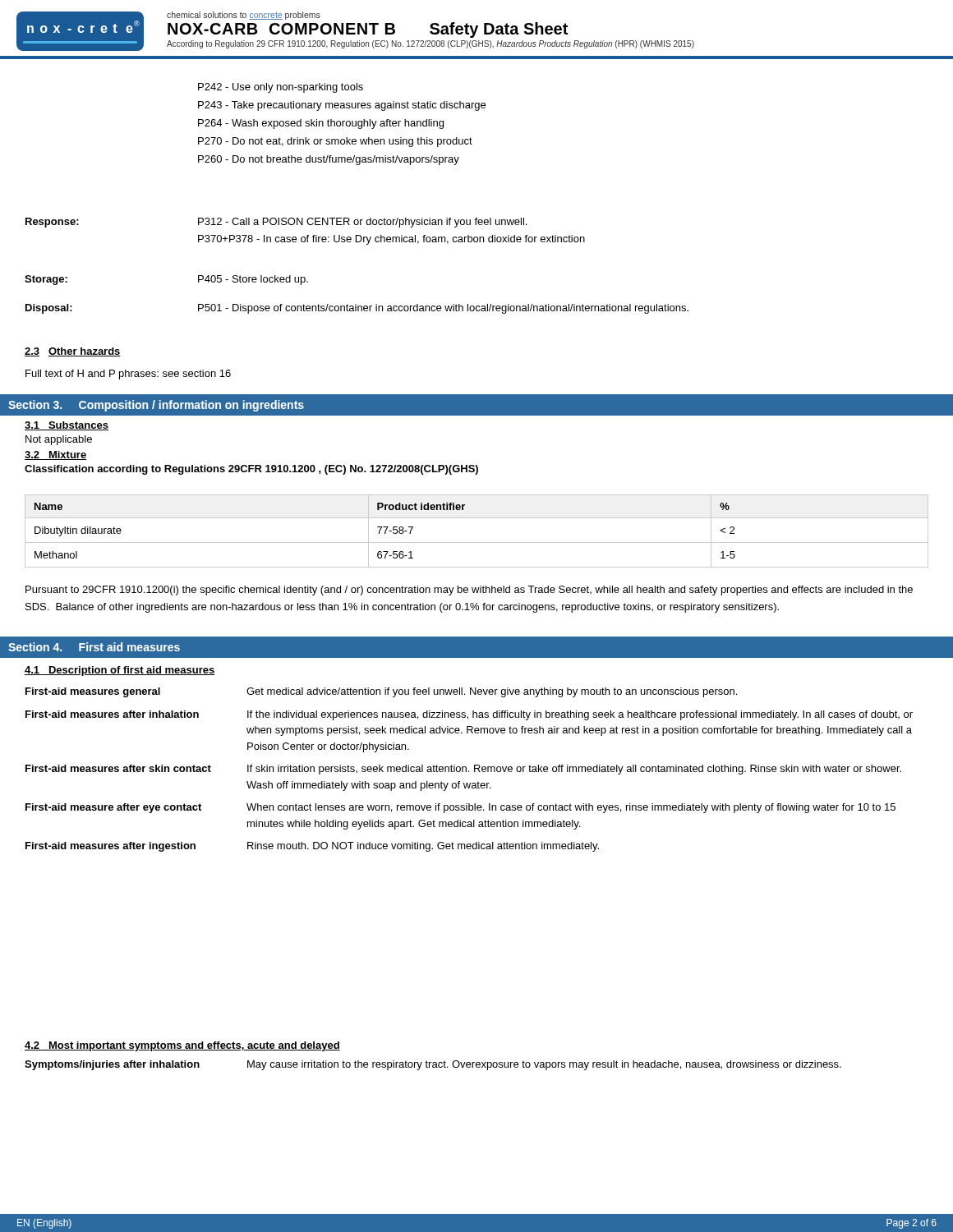Navigate to the element starting "First-aid measure after eye contact"

click(x=476, y=815)
